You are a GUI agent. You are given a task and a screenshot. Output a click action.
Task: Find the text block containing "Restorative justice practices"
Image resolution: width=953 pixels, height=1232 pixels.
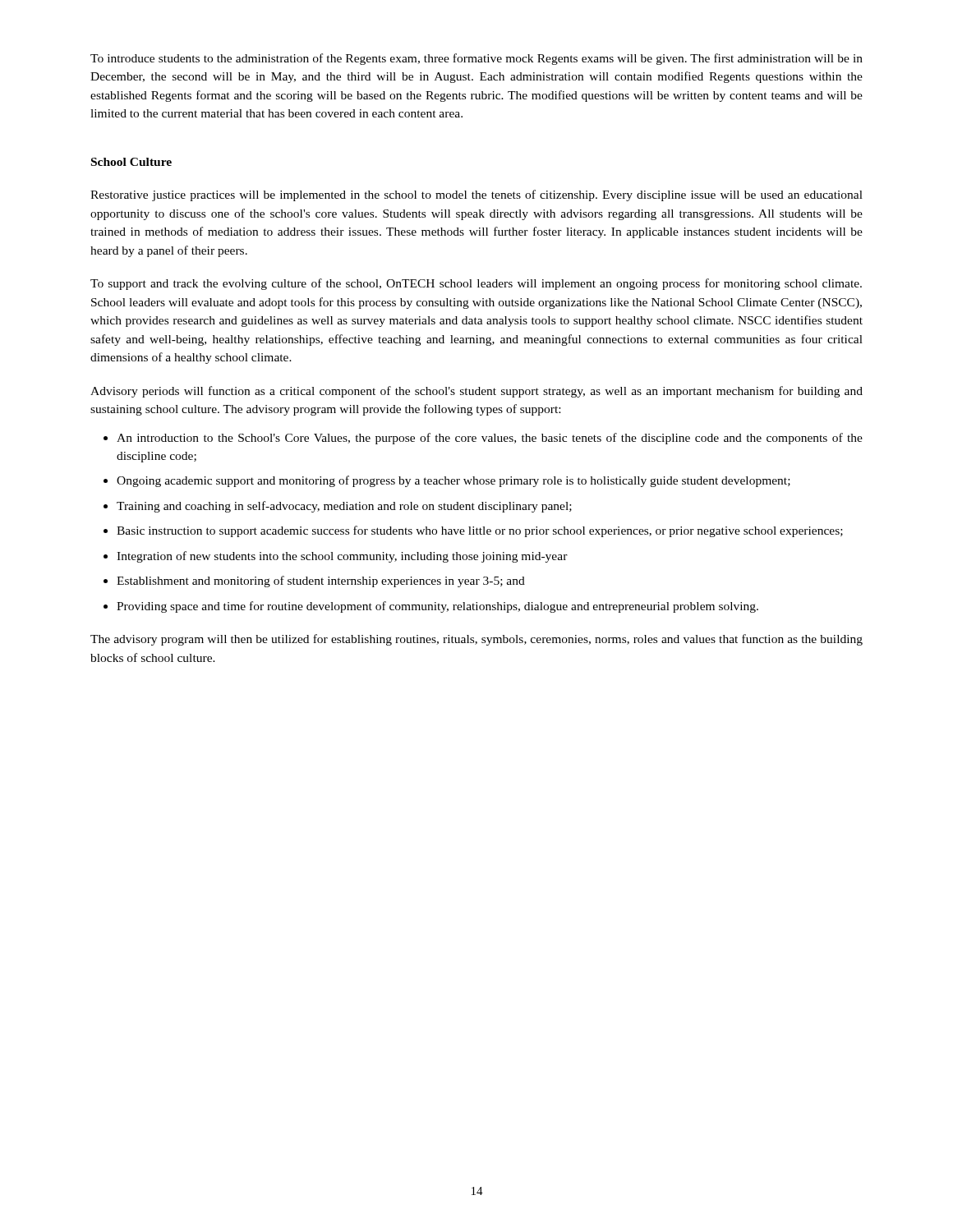coord(476,223)
